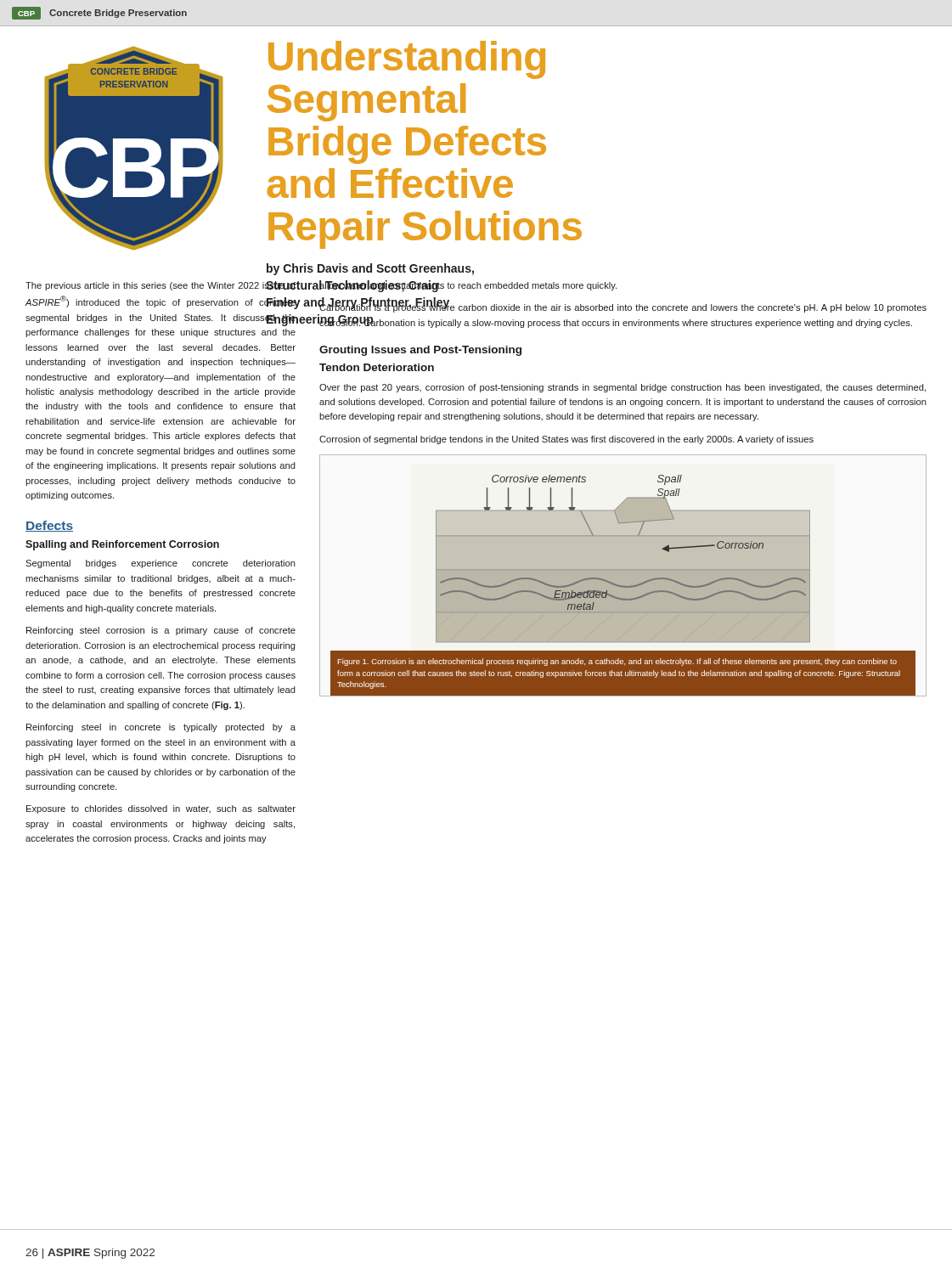Select the section header that reads "Grouting Issues and Post-TensioningTendon Deterioration"

[x=421, y=359]
